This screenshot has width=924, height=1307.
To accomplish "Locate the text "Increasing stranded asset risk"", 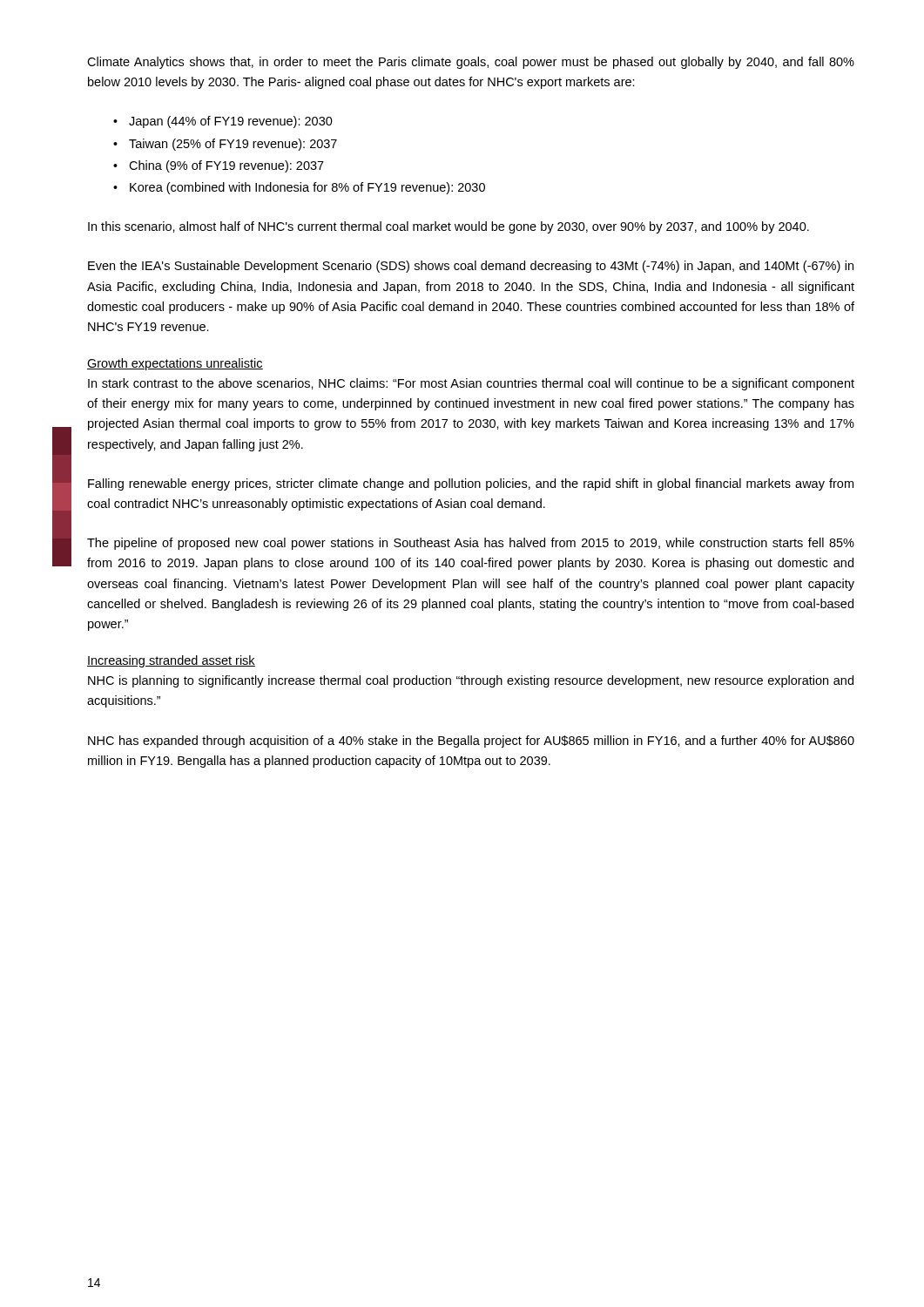I will point(171,661).
